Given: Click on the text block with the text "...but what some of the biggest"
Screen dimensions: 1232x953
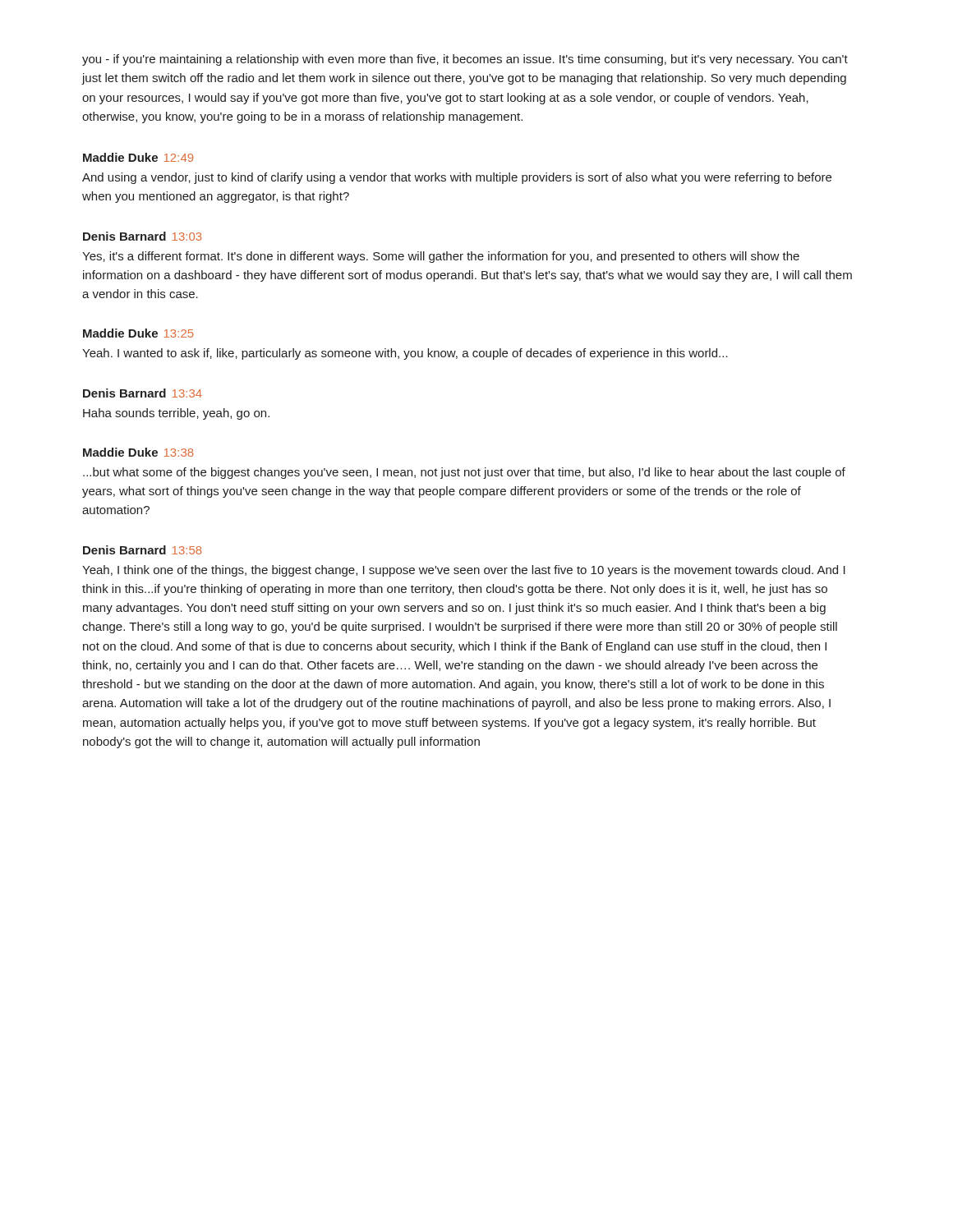Looking at the screenshot, I should 468,491.
